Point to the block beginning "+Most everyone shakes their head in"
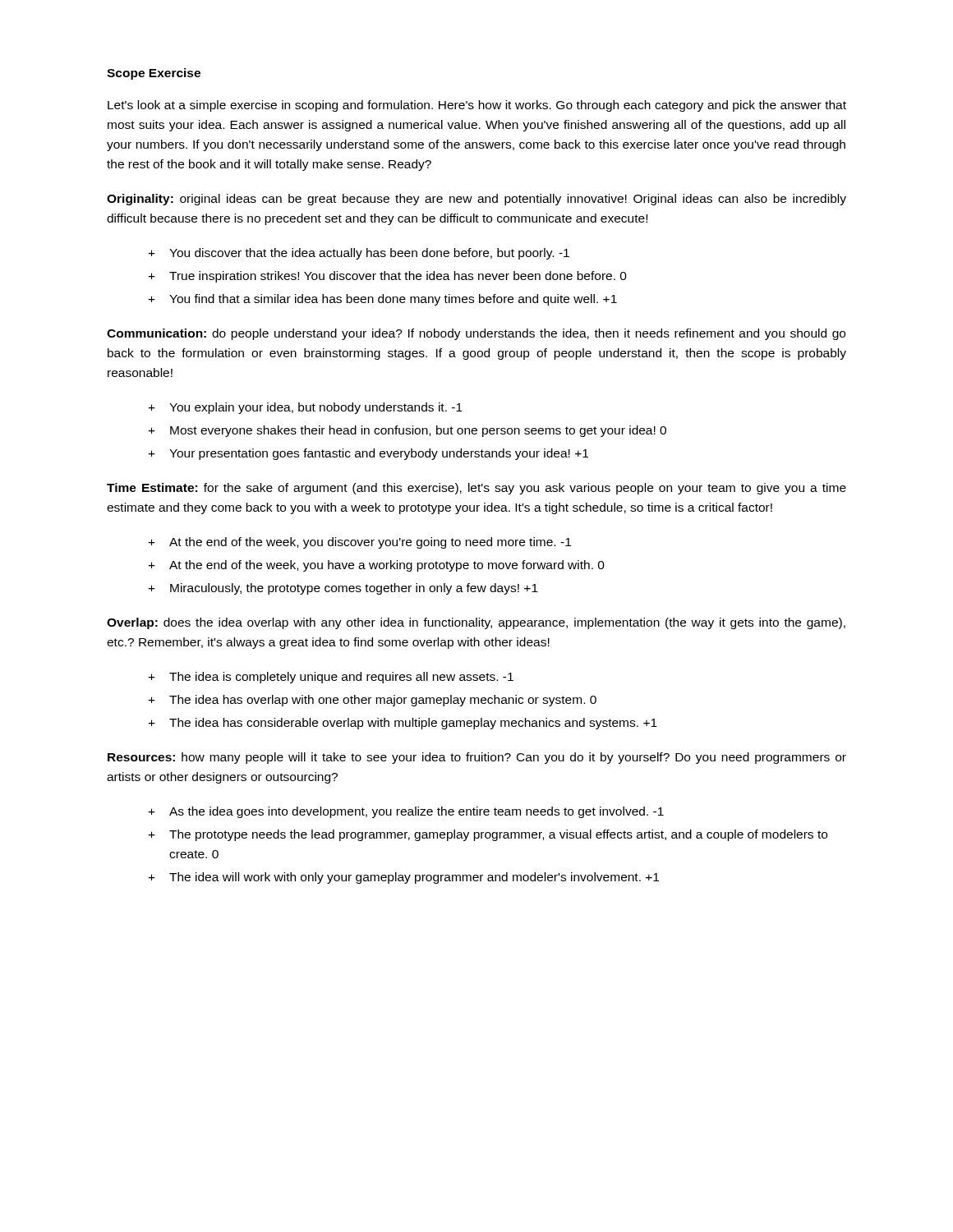953x1232 pixels. [497, 431]
